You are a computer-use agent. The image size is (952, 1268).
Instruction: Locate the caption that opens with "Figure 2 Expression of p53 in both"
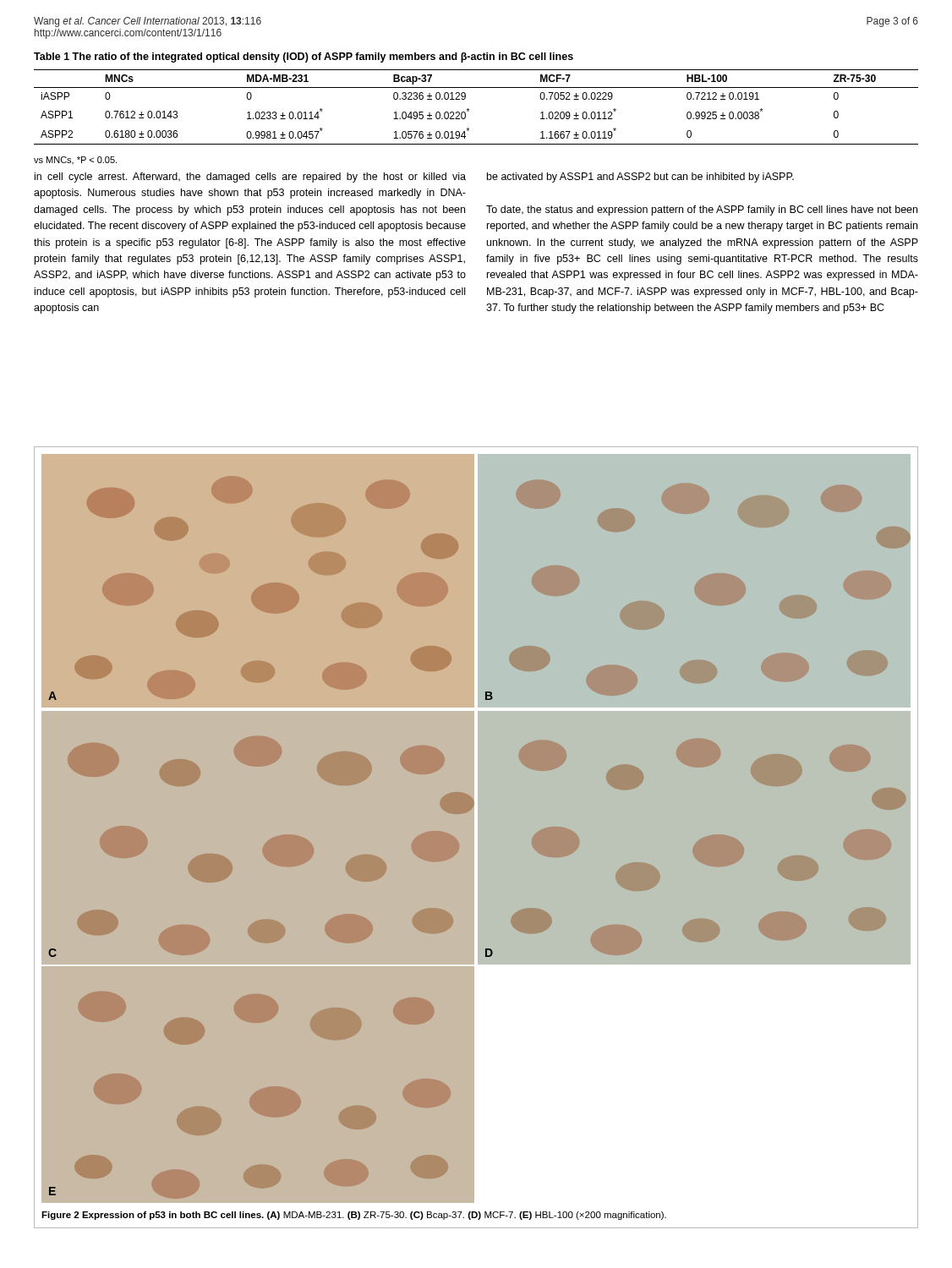coord(354,1215)
